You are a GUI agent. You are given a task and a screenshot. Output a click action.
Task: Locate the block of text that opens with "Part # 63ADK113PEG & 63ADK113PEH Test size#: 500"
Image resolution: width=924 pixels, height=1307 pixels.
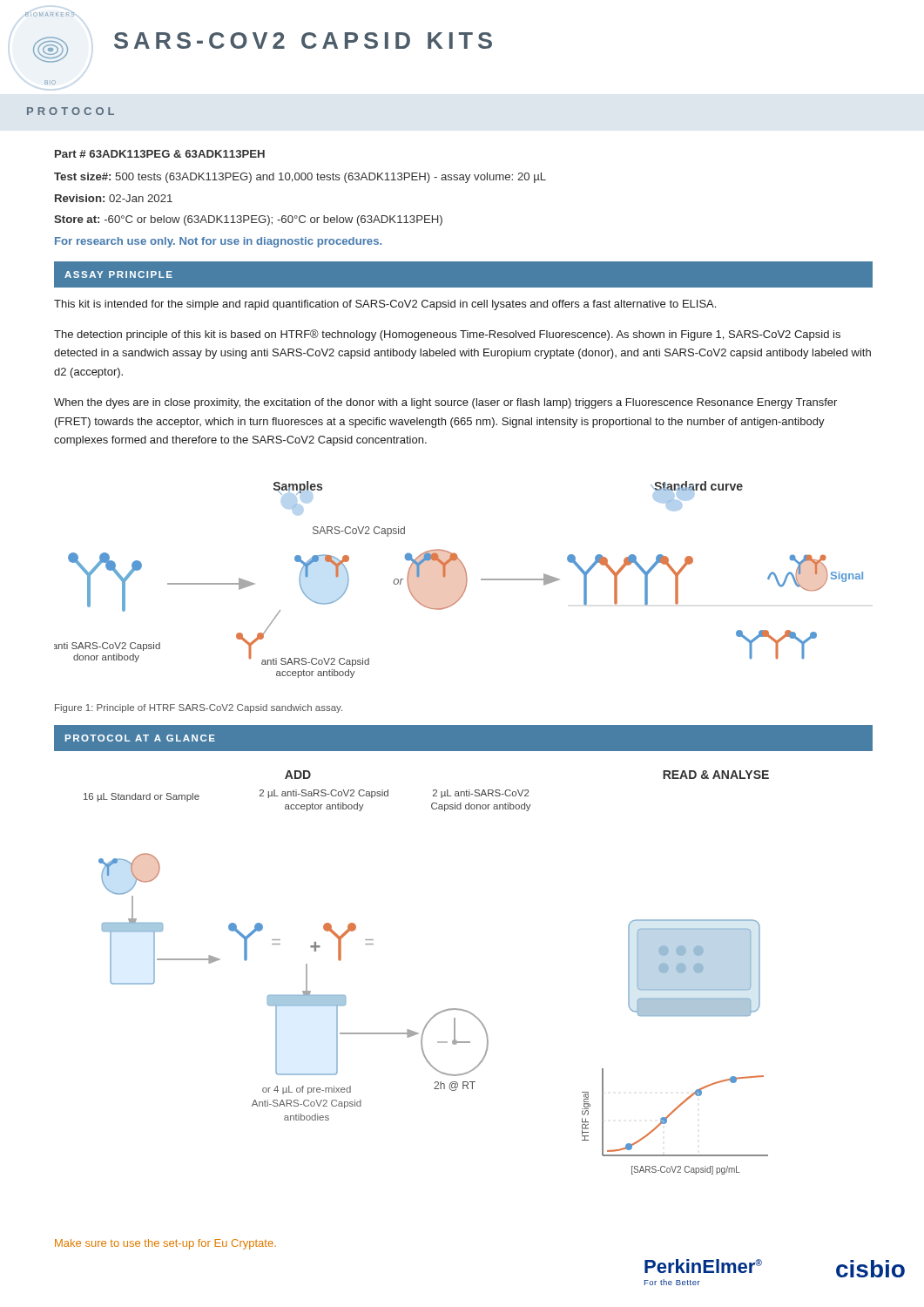pos(160,154)
